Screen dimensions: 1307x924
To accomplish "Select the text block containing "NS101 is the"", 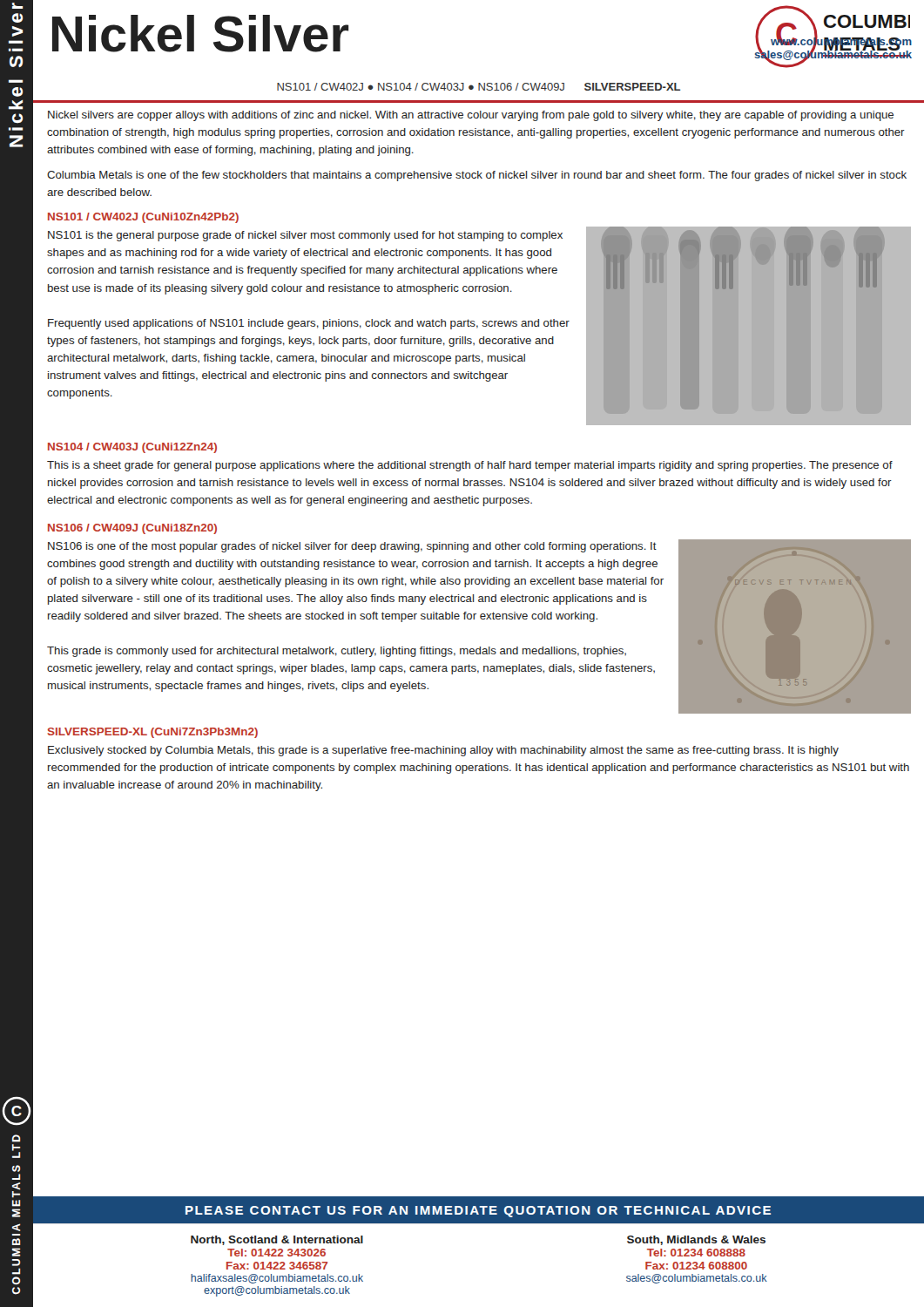I will pos(308,314).
